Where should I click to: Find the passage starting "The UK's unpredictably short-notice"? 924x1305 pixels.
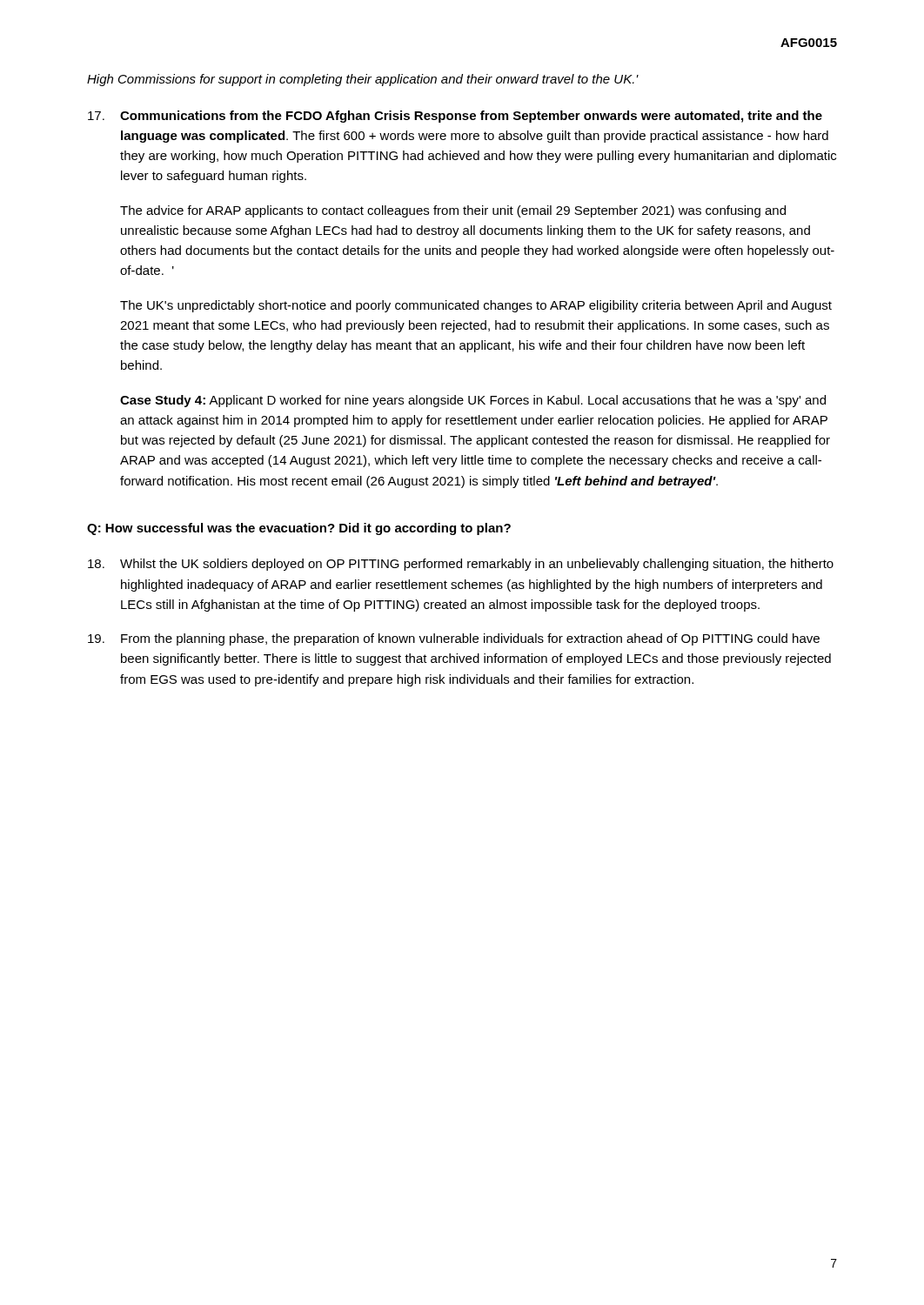[x=476, y=335]
